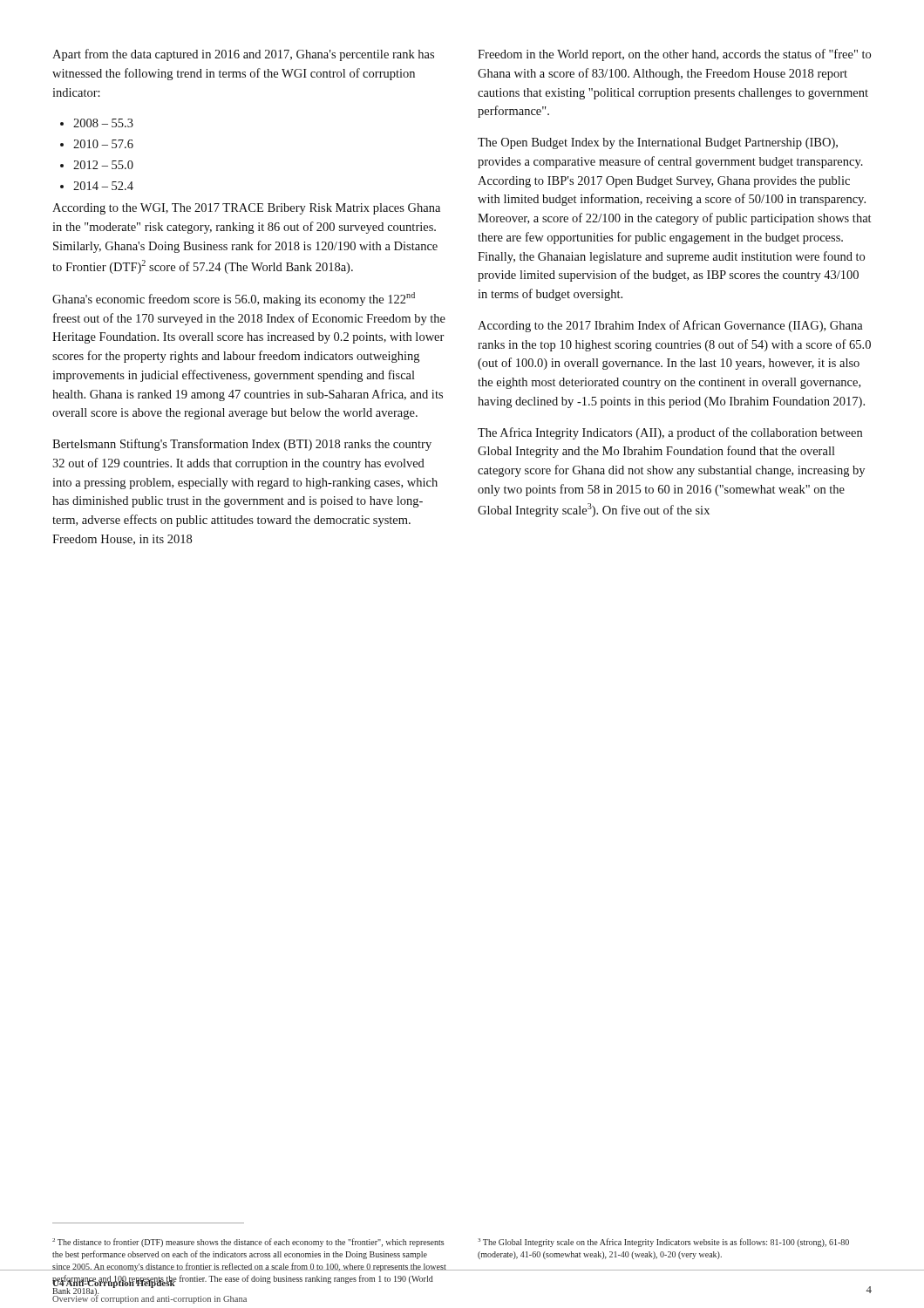924x1308 pixels.
Task: Click on the text block that reads "Freedom in the World report, on the"
Action: [x=675, y=83]
